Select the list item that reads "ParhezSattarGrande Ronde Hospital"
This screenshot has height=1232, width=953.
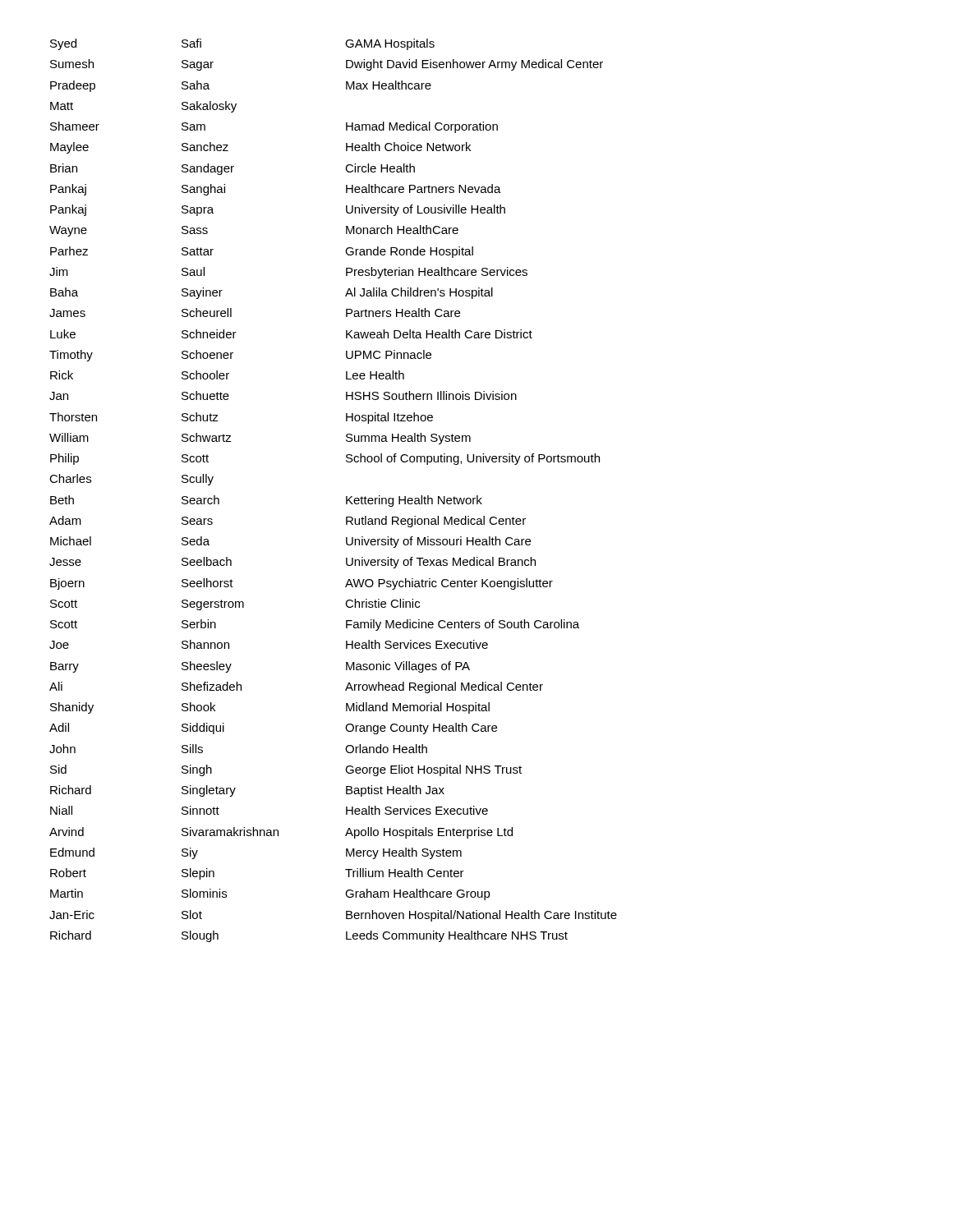70,252
